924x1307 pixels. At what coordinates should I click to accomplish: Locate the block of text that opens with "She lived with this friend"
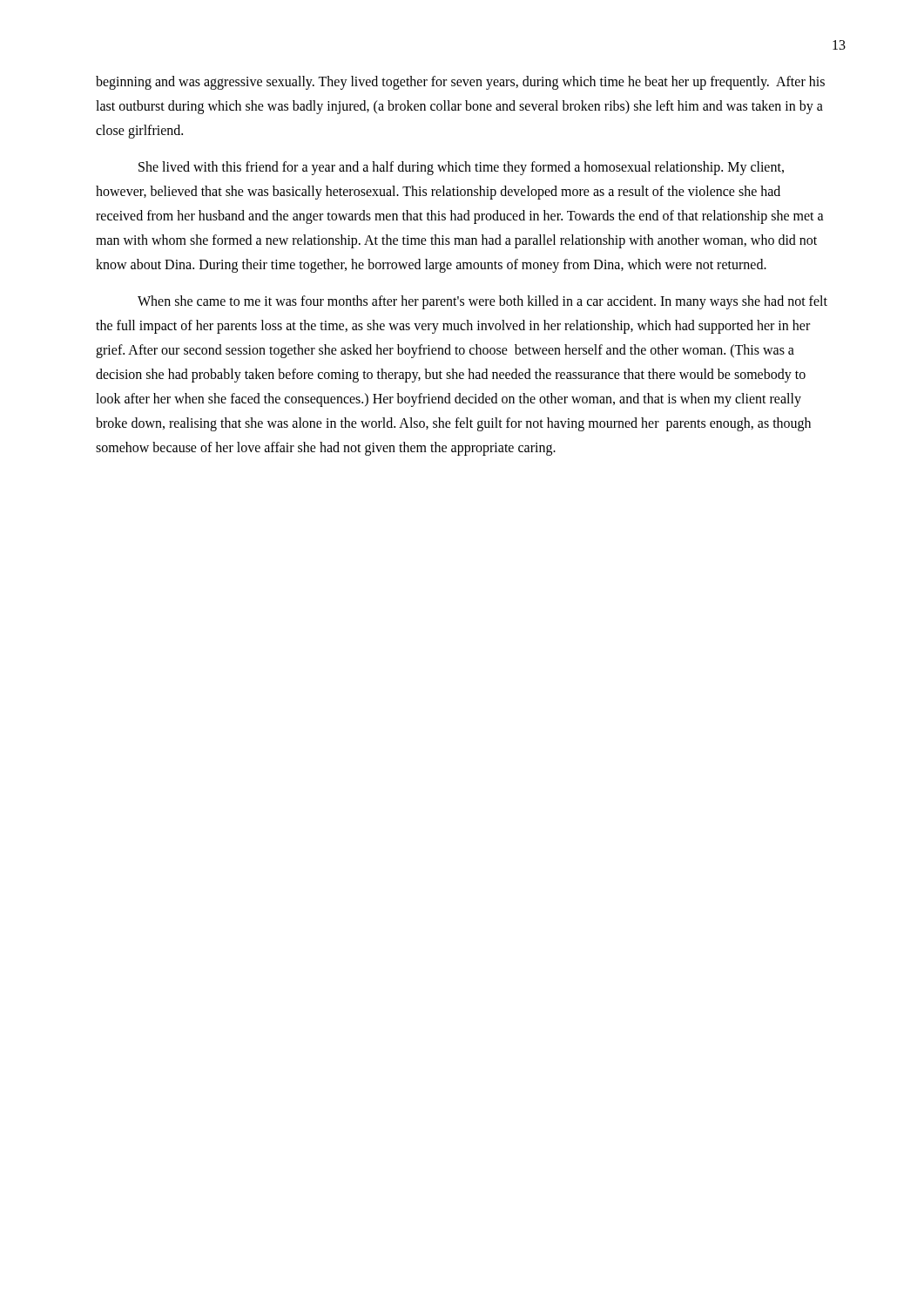[460, 216]
